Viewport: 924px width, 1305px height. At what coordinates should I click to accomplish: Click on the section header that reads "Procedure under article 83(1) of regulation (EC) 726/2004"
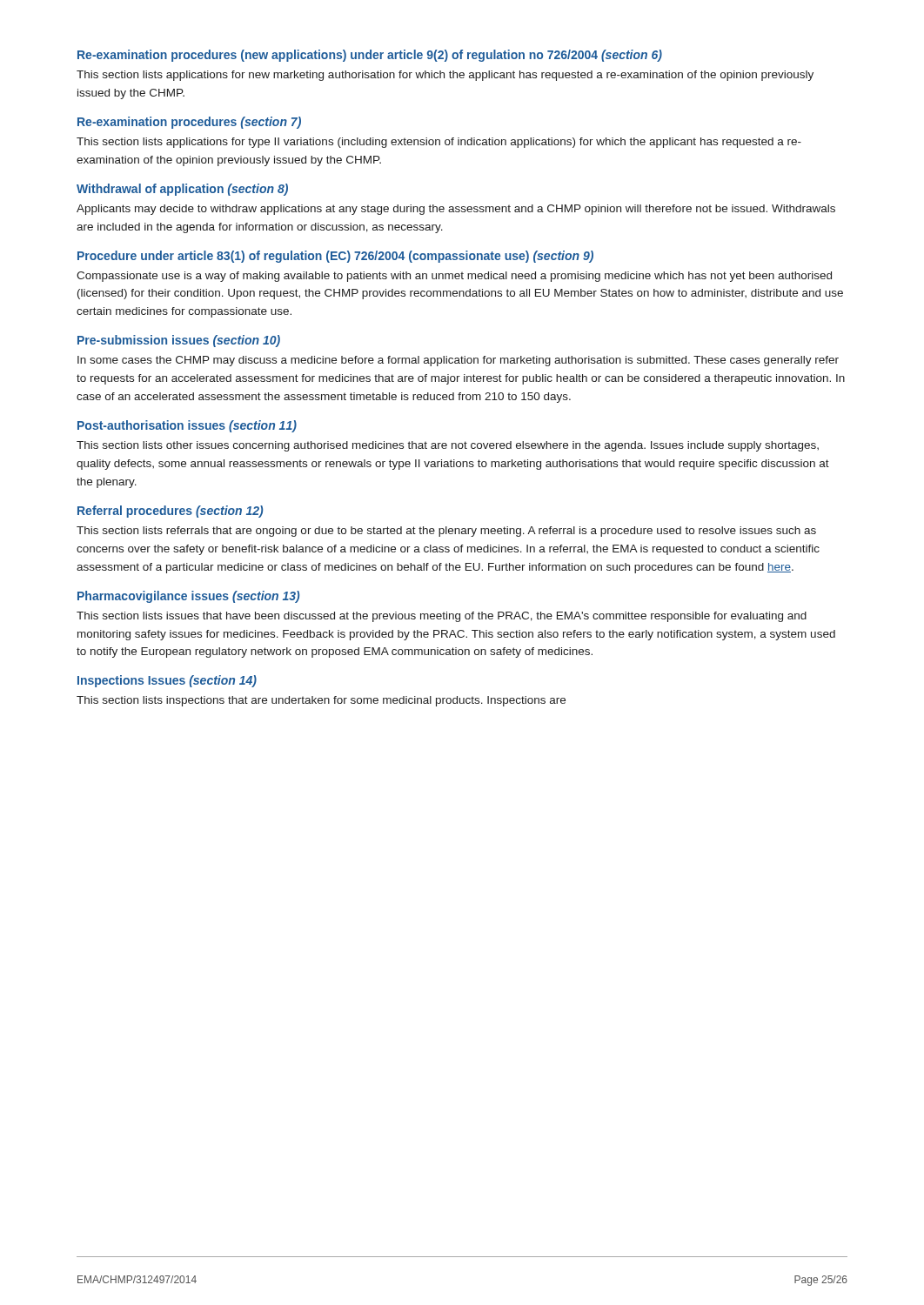[335, 255]
